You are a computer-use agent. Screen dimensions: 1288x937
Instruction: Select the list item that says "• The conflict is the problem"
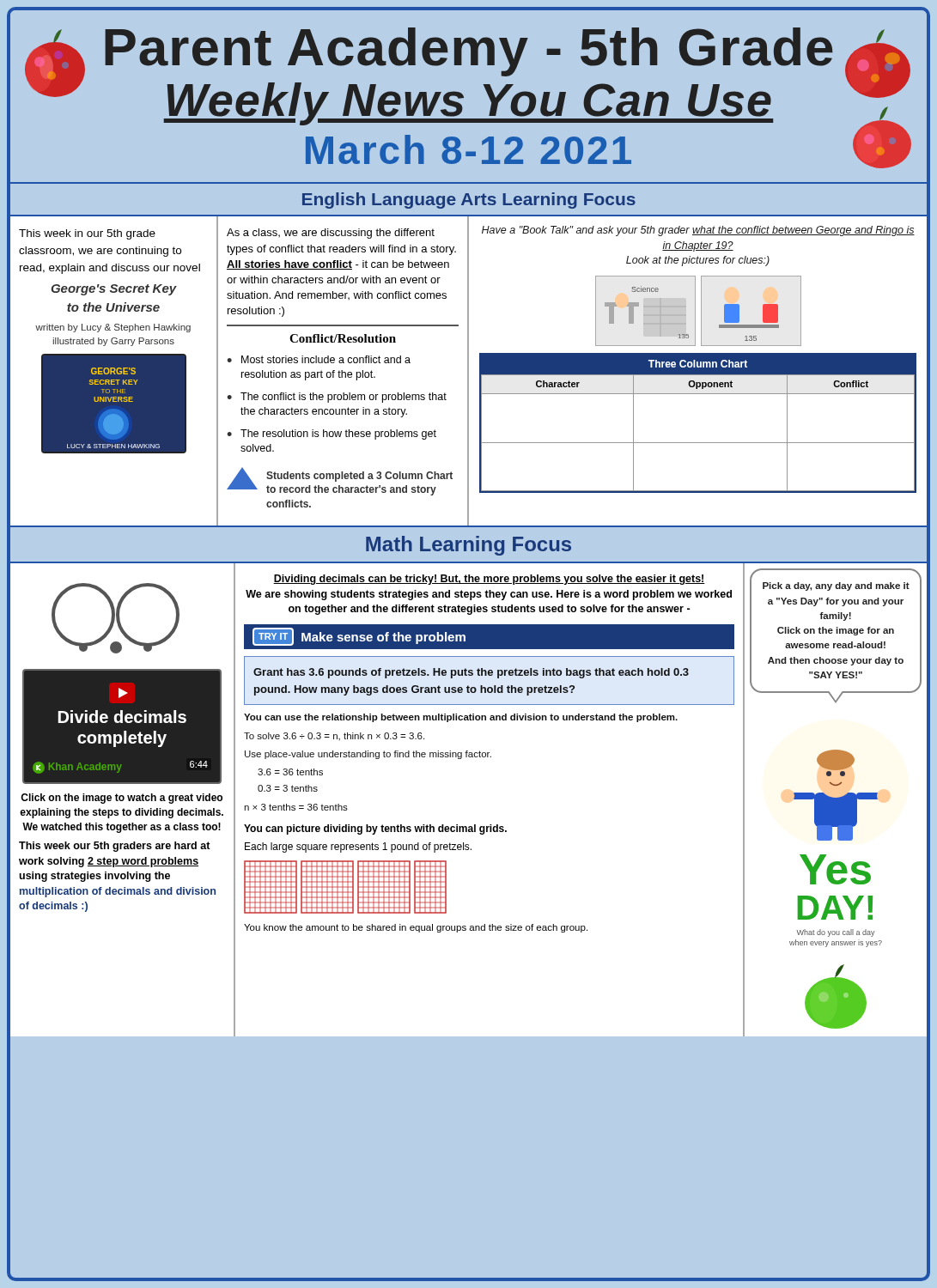(x=343, y=404)
